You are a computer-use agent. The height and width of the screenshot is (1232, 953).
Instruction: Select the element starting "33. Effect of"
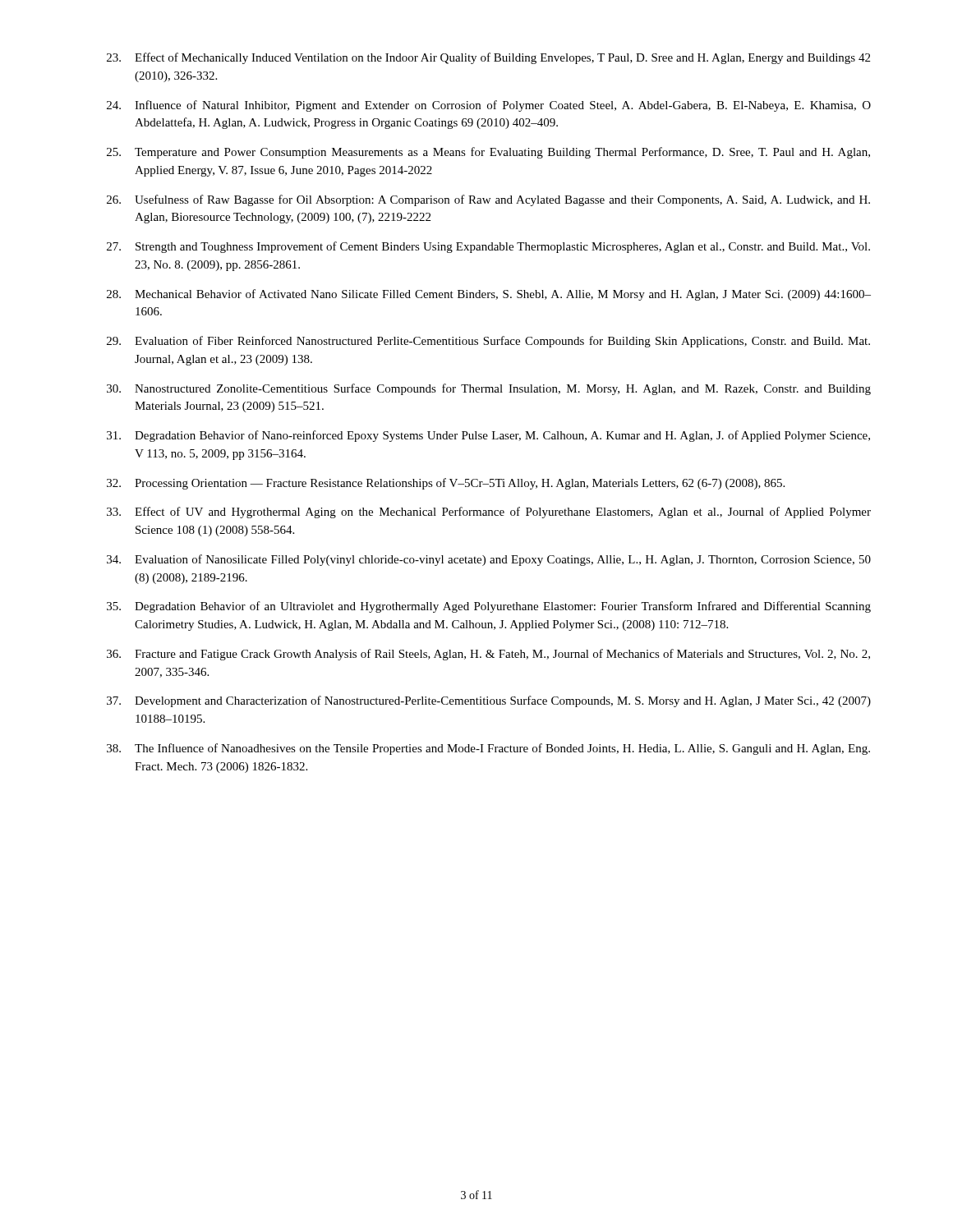pyautogui.click(x=476, y=522)
